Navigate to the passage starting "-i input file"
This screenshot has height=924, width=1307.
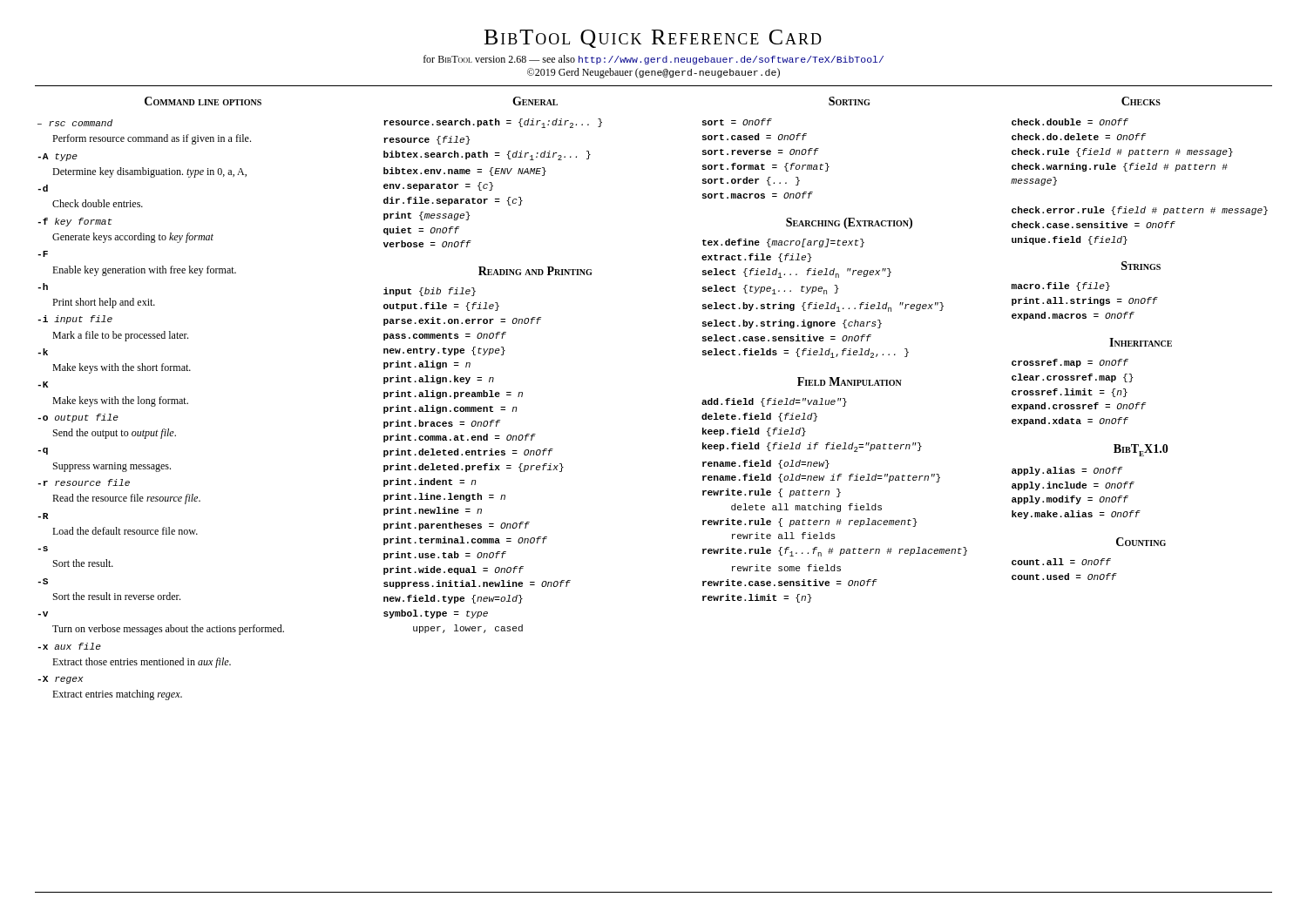[75, 320]
